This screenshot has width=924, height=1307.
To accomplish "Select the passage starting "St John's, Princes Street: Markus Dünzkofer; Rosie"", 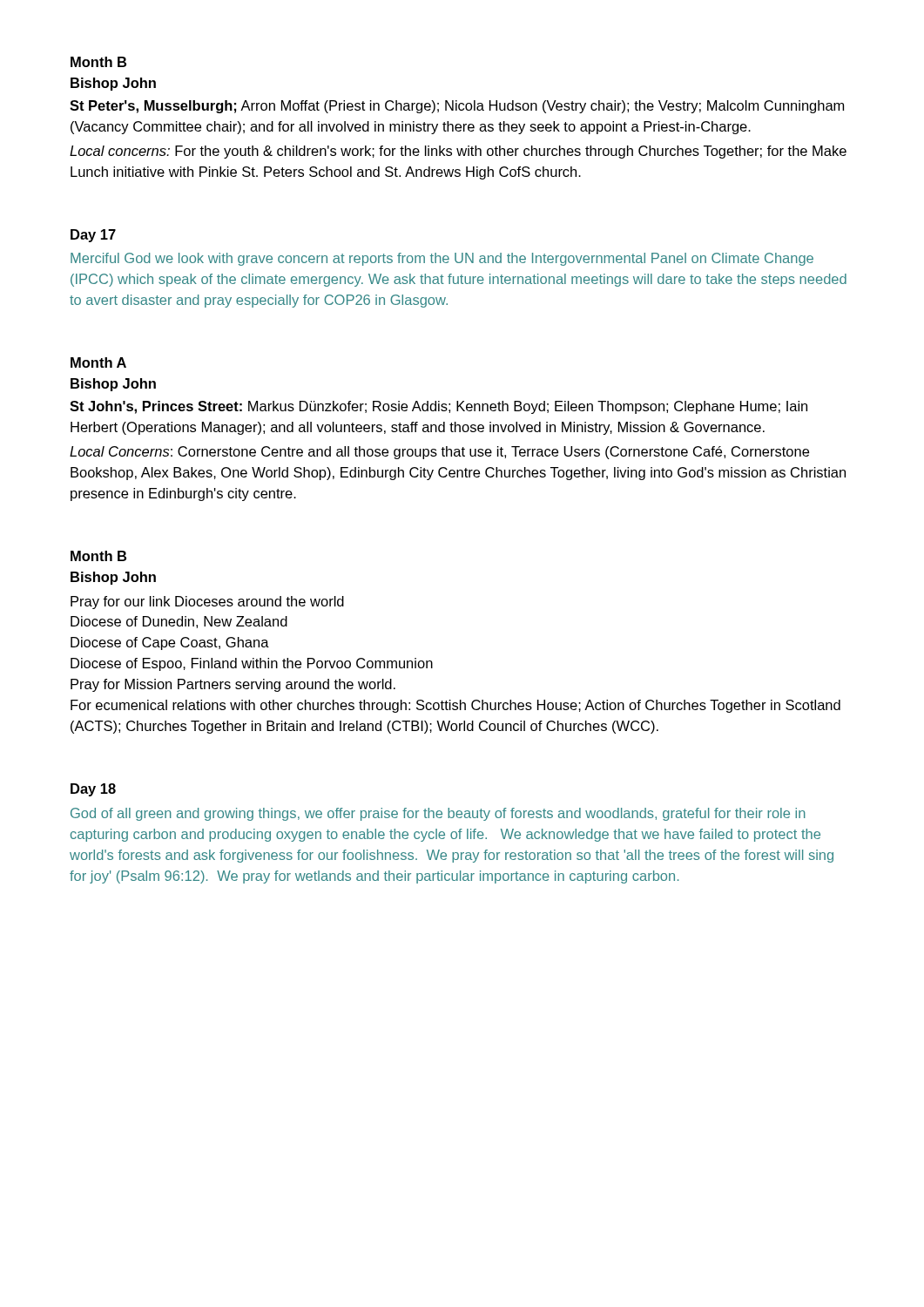I will 439,417.
